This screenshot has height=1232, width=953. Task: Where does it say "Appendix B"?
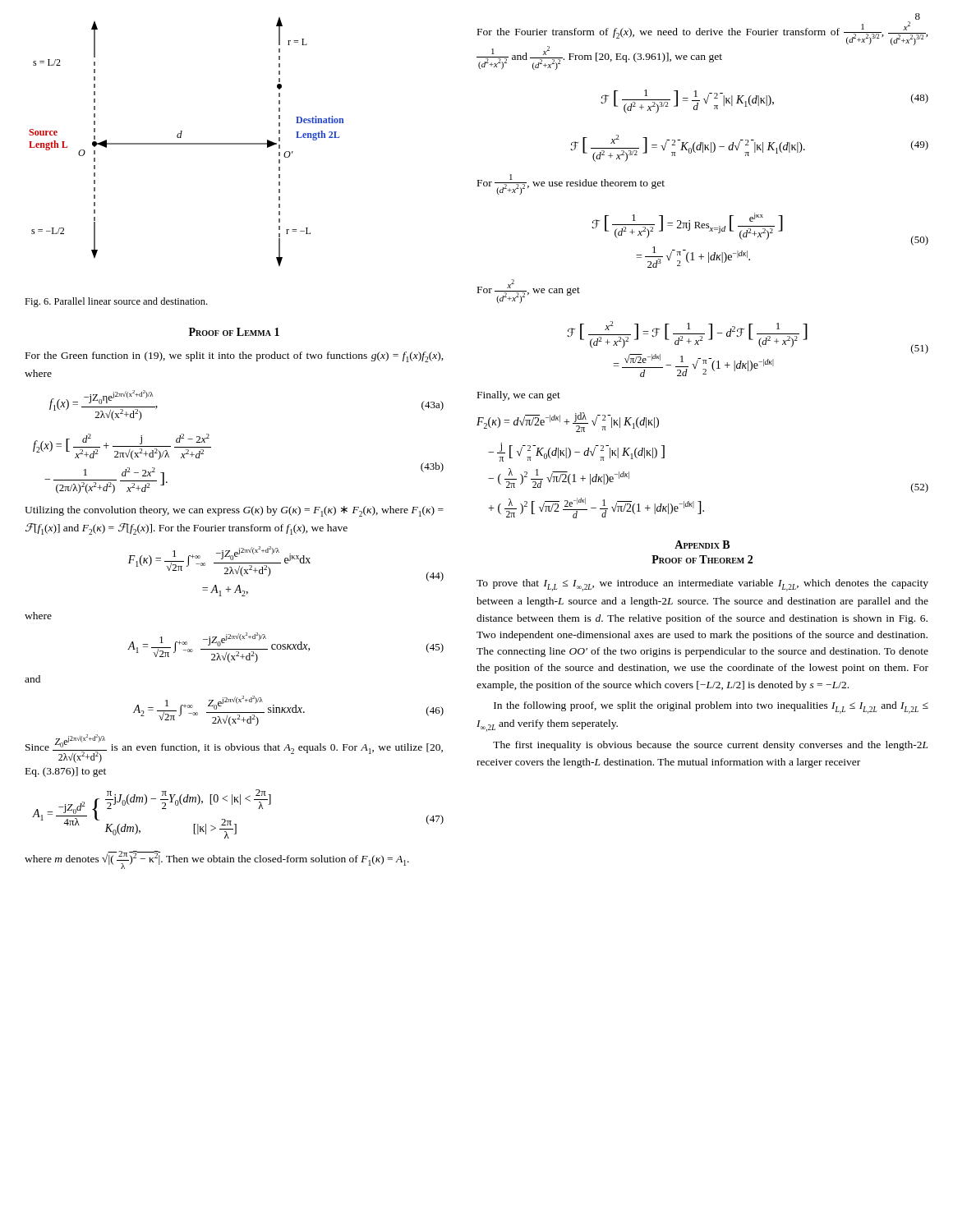click(x=702, y=545)
